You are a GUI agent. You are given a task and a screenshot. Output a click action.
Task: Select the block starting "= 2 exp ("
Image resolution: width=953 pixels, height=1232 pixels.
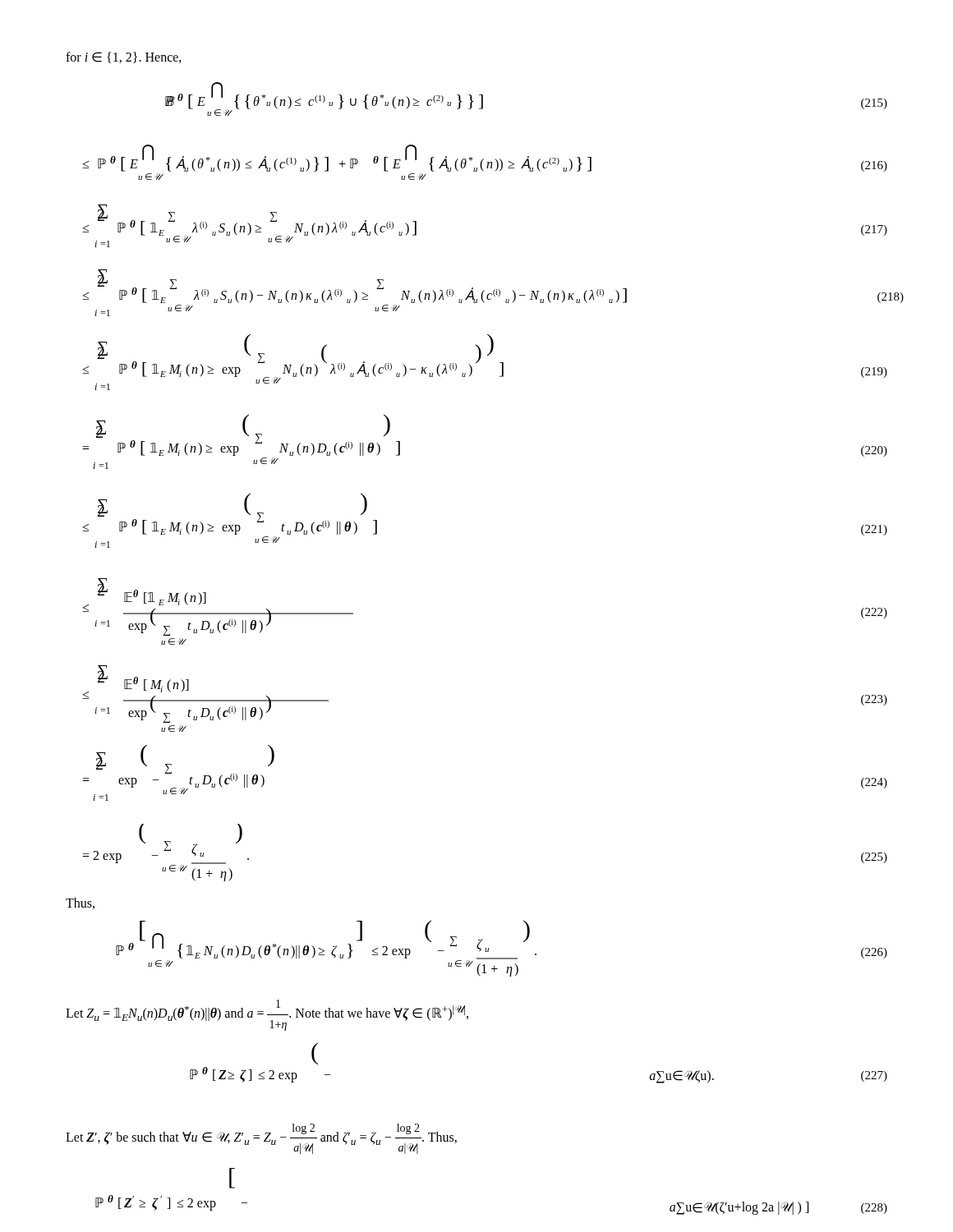(x=169, y=850)
